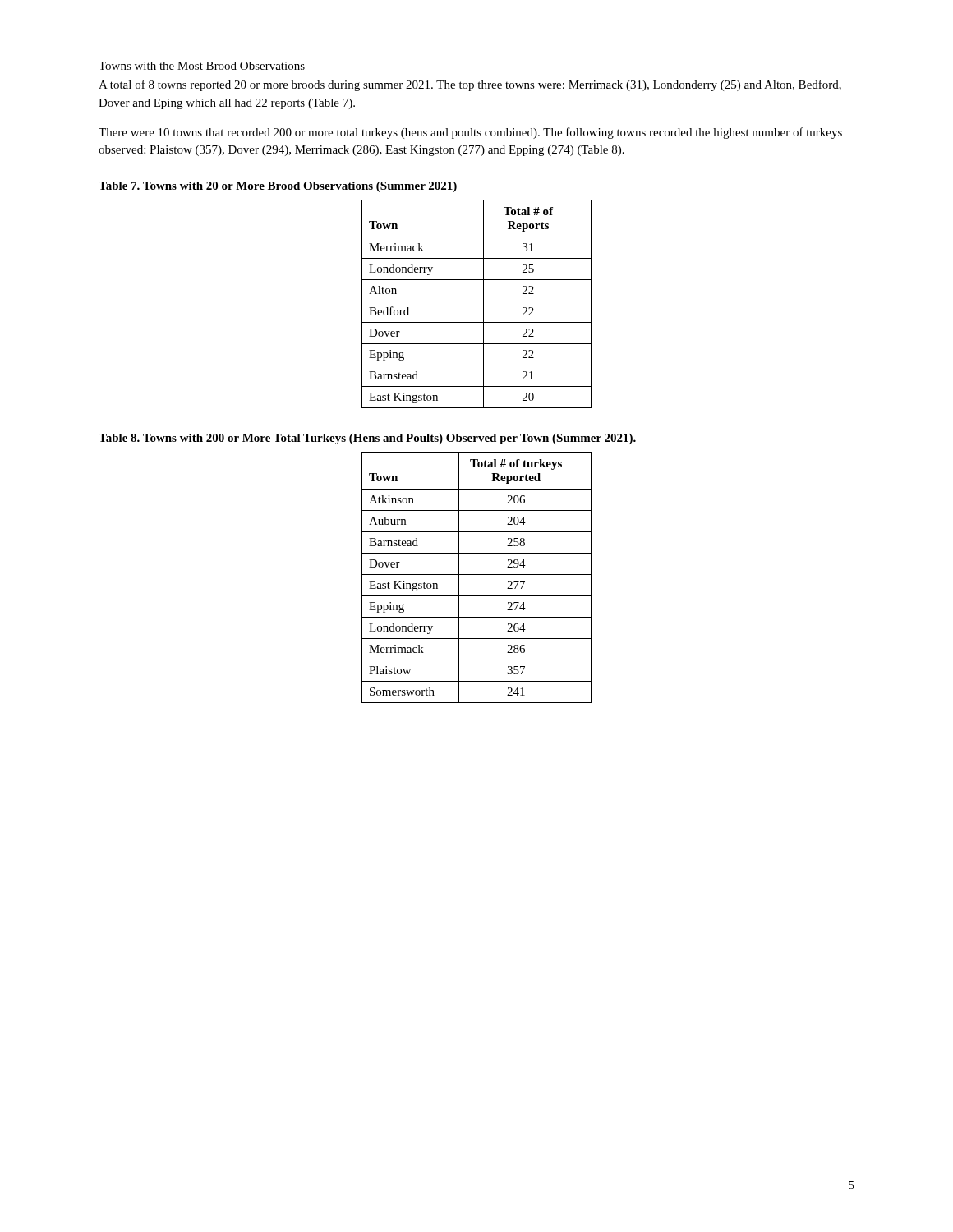Locate the block of text that opens with "A total of 8 towns reported 20 or"
Image resolution: width=953 pixels, height=1232 pixels.
click(x=470, y=94)
